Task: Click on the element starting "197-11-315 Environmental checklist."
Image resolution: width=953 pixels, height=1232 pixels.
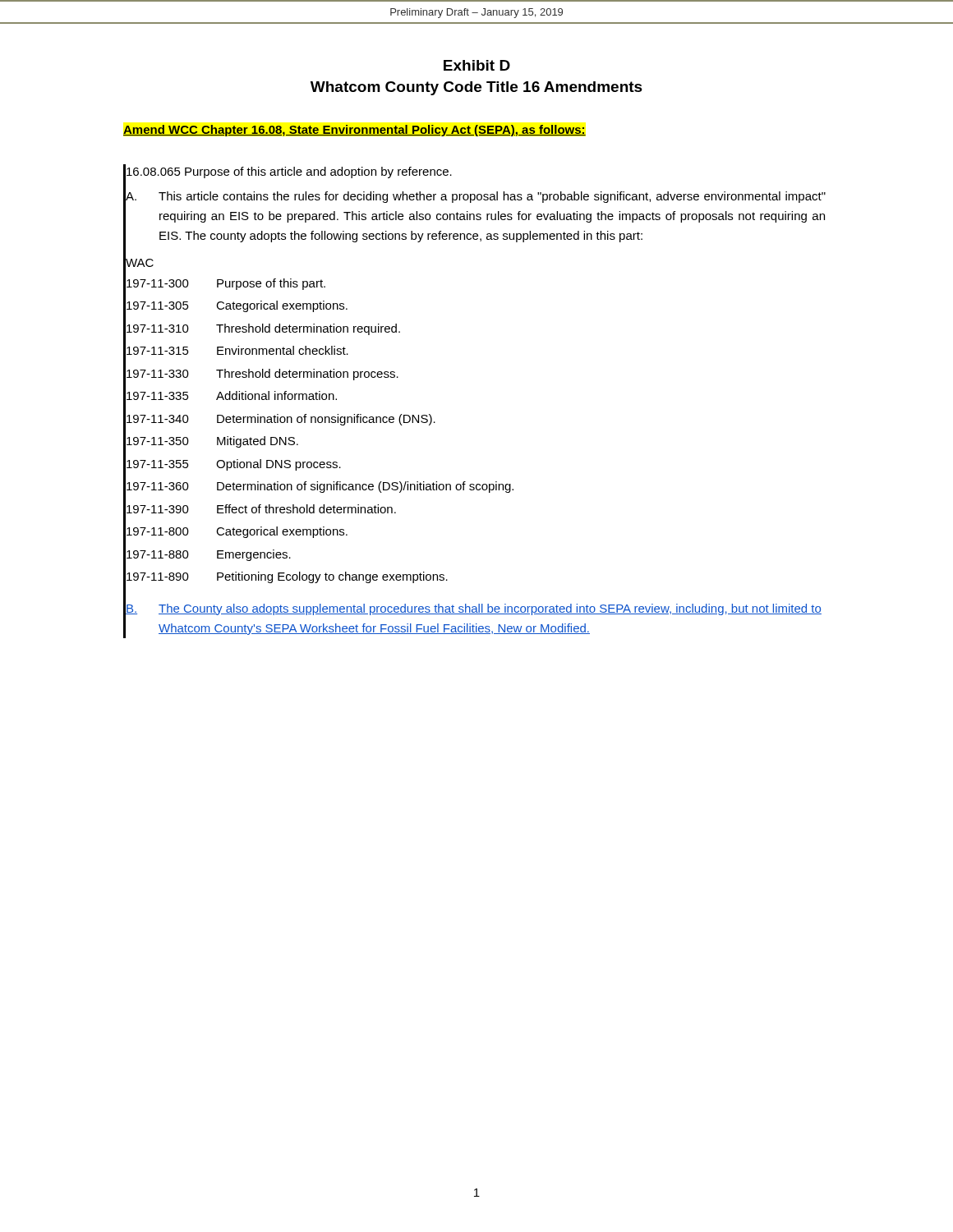Action: [237, 351]
